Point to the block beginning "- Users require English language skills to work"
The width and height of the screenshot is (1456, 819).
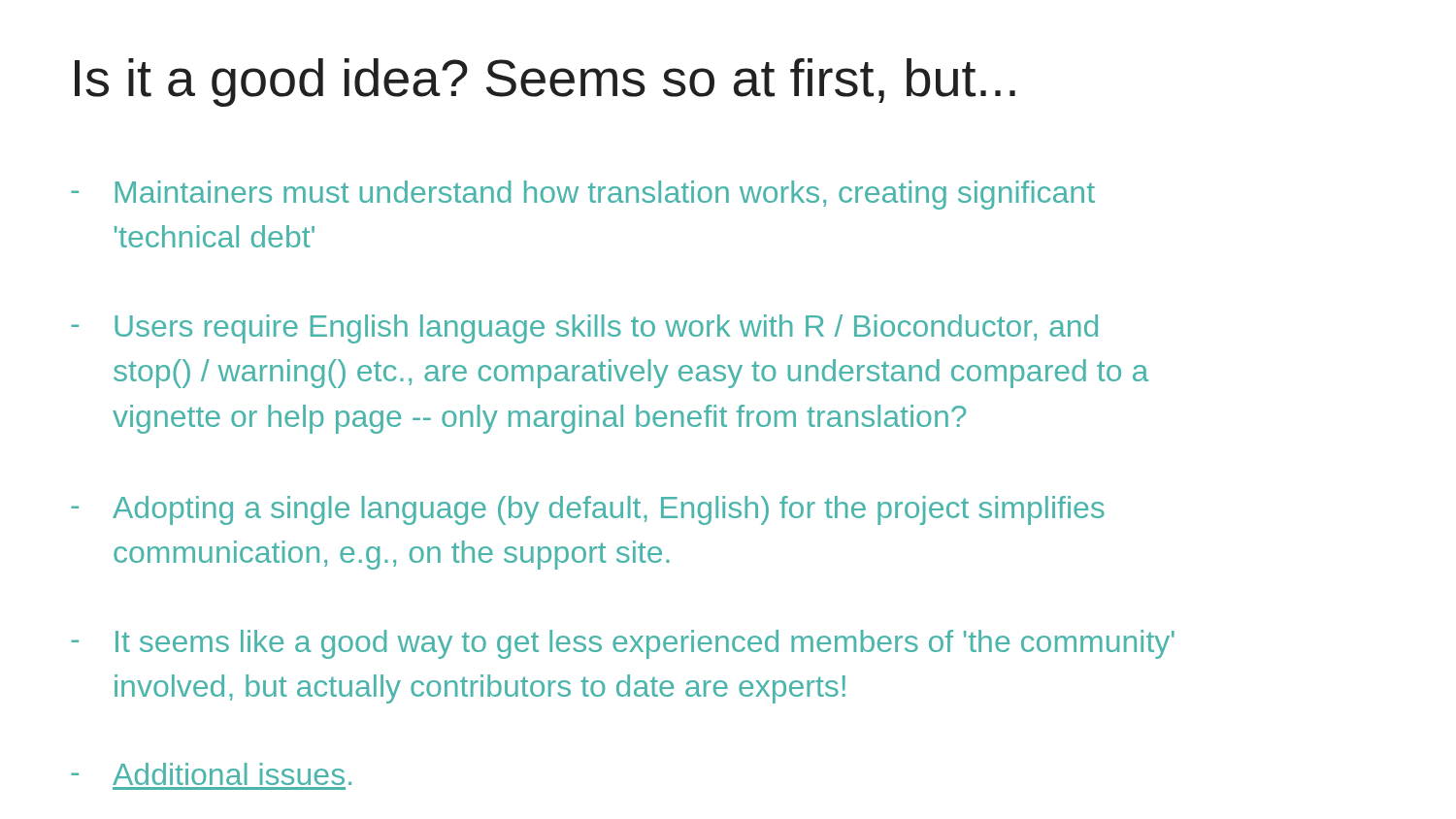point(609,371)
